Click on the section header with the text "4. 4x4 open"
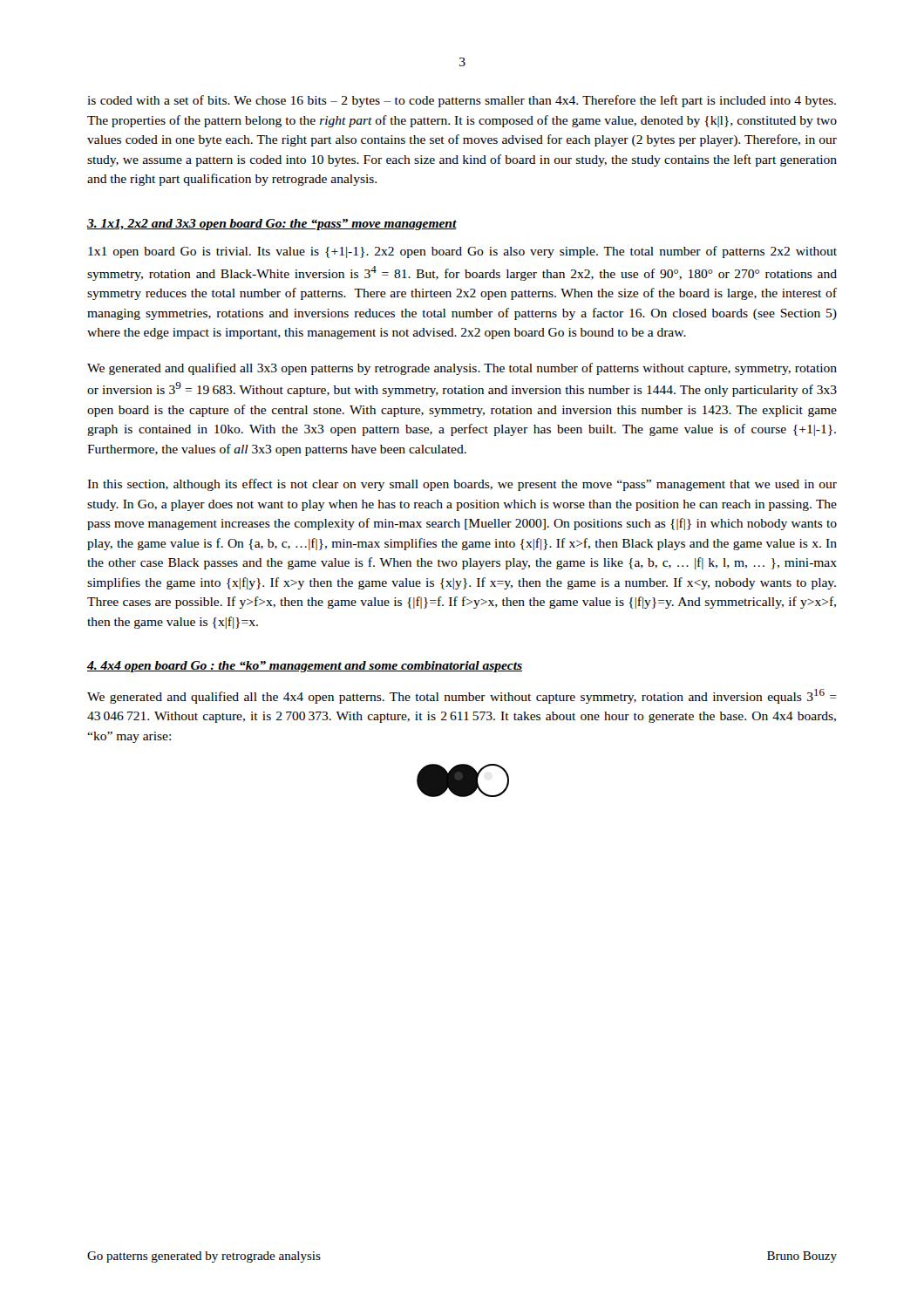Viewport: 924px width, 1308px height. (x=305, y=665)
